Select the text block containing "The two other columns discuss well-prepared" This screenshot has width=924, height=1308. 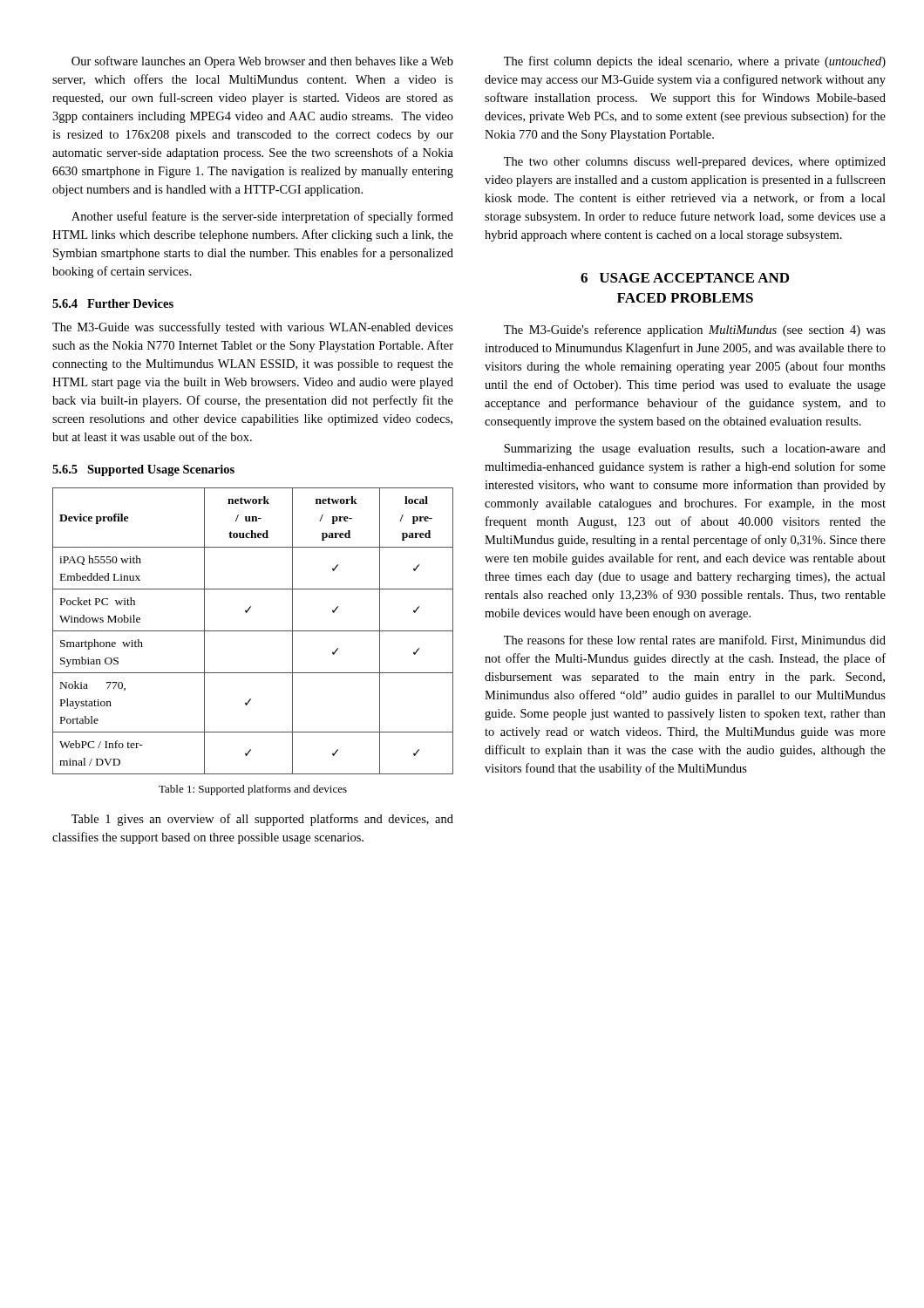(685, 198)
